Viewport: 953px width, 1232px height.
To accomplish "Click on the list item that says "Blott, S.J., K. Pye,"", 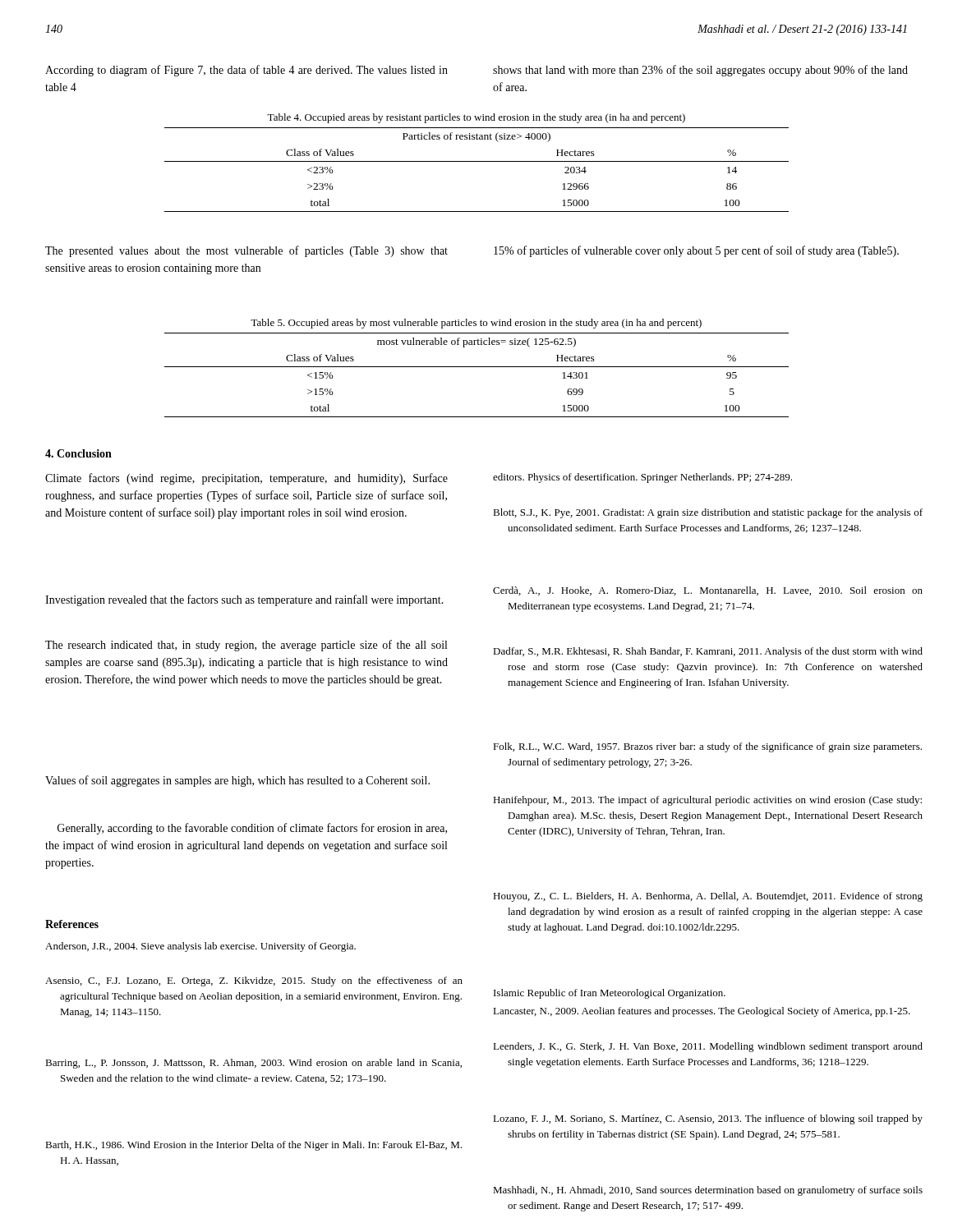I will pyautogui.click(x=708, y=520).
